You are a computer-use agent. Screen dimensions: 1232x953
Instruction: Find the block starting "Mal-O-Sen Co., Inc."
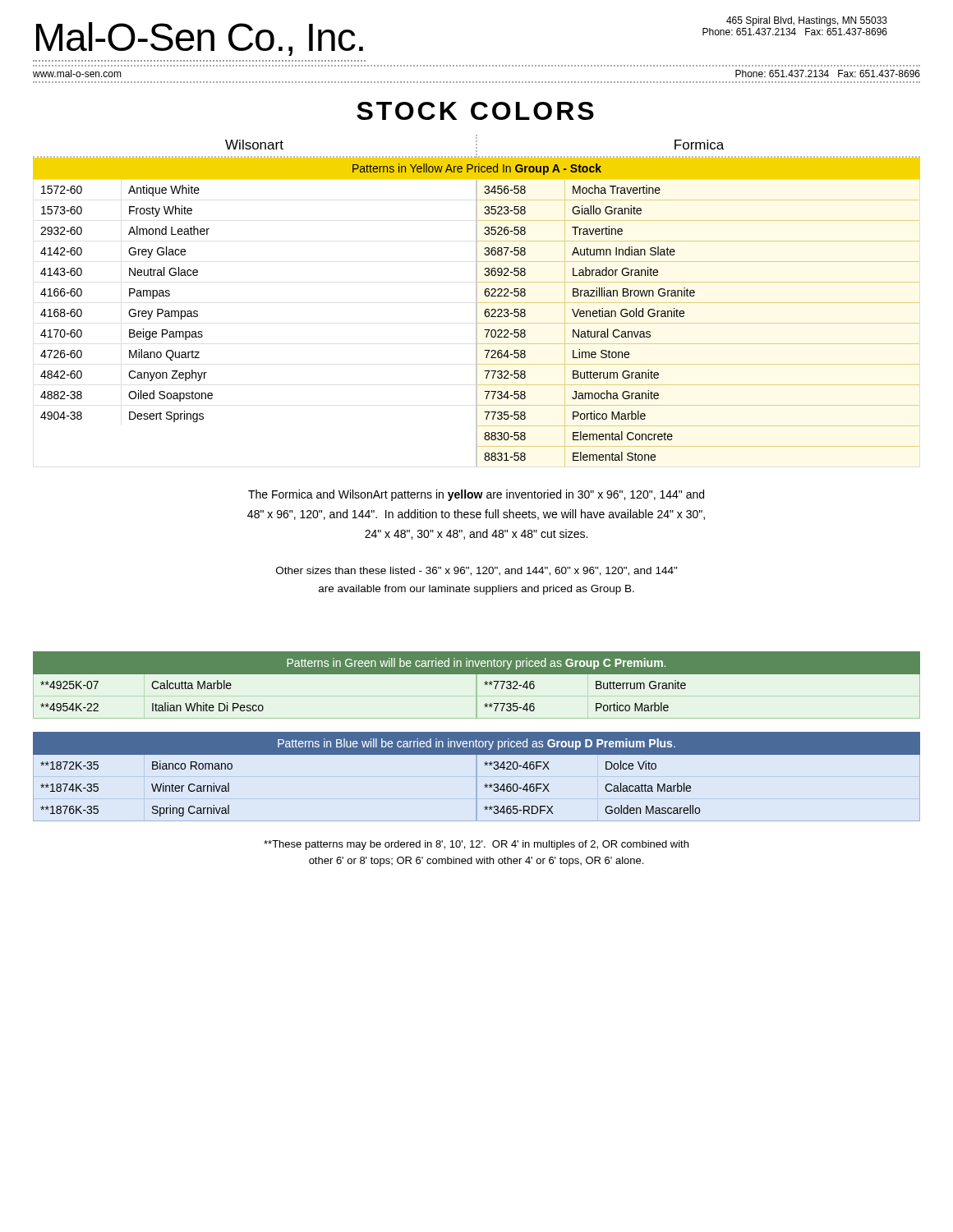199,38
